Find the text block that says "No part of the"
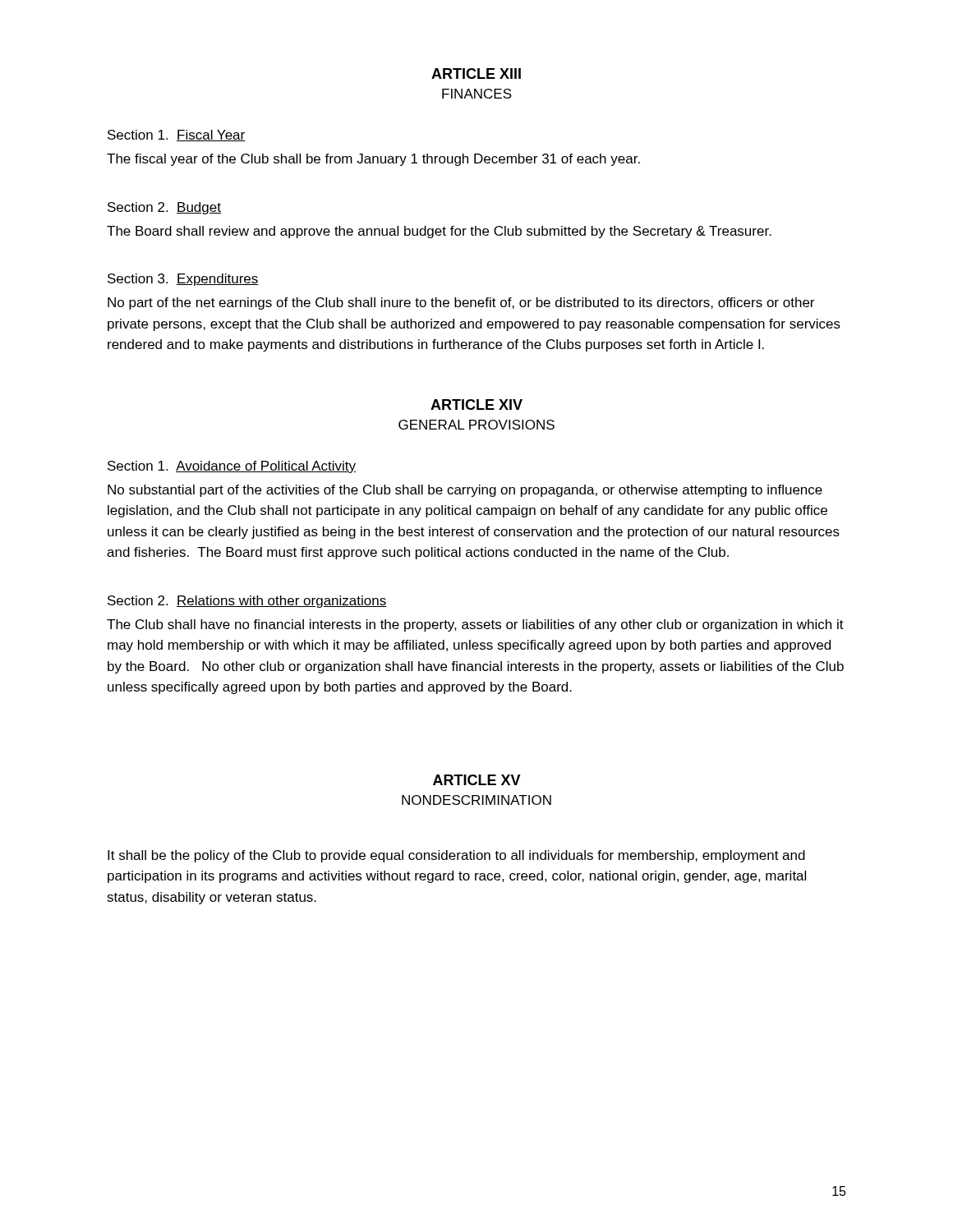 point(474,324)
